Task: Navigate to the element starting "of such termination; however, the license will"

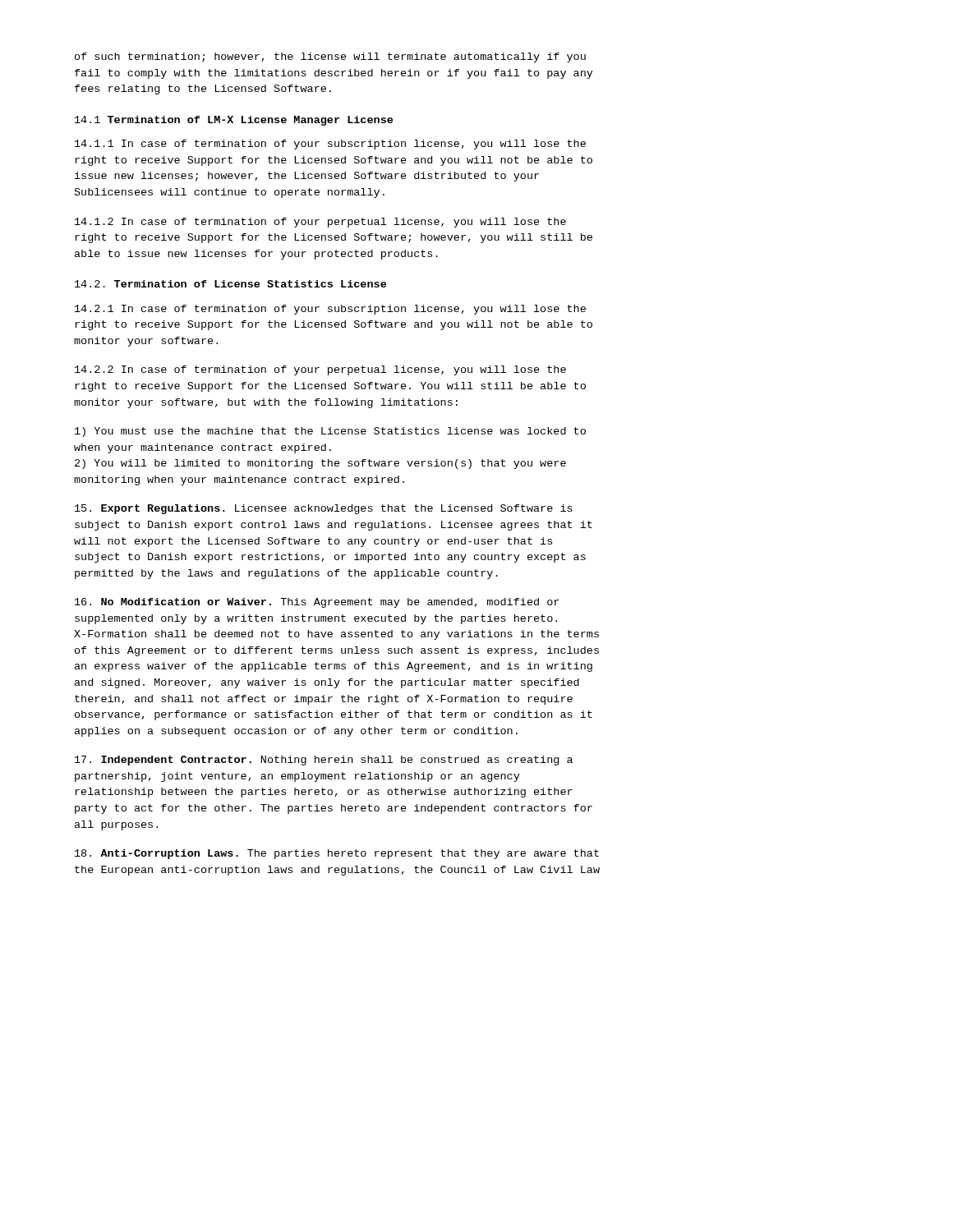Action: 334,73
